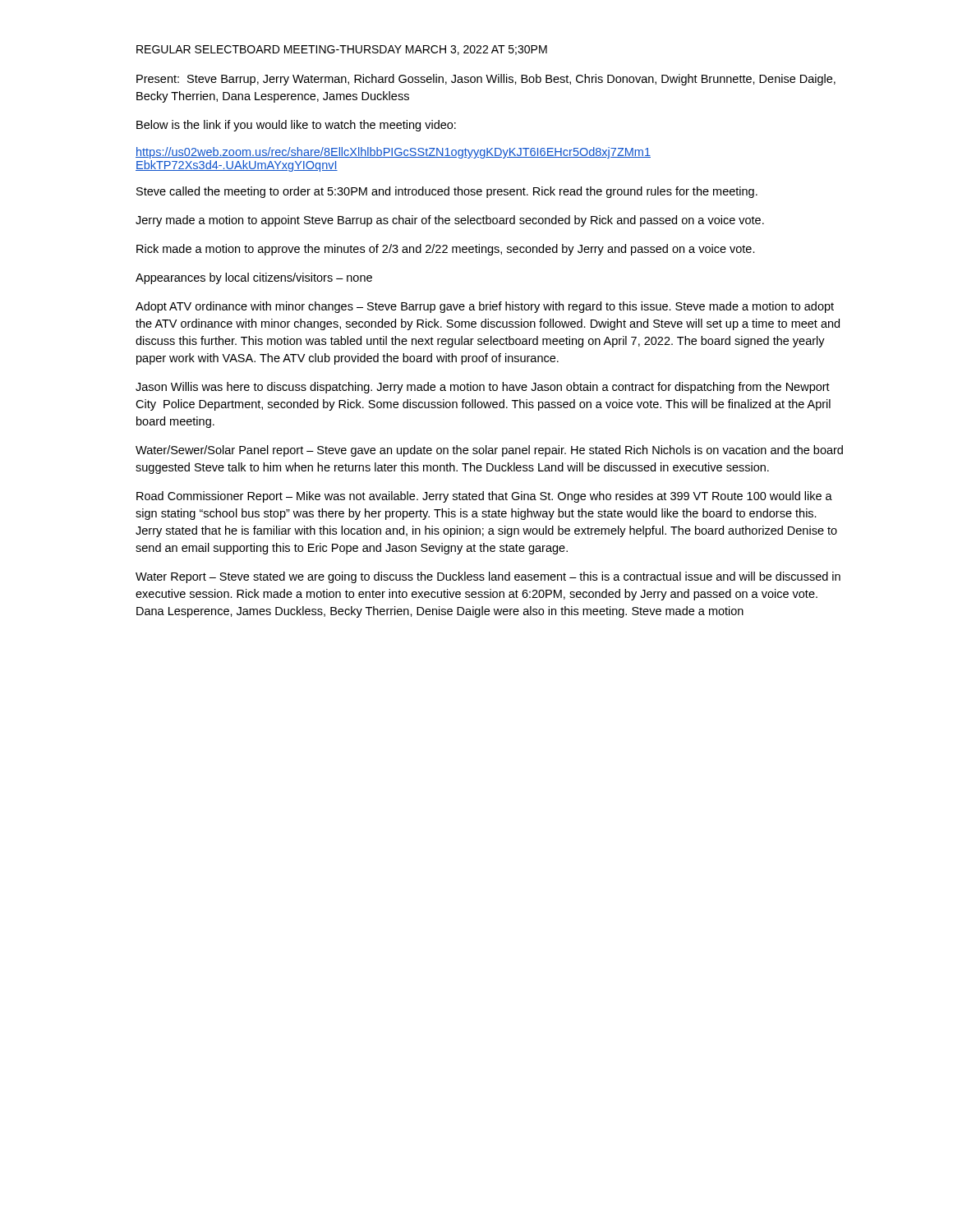Viewport: 953px width, 1232px height.
Task: Locate the block of text that opens with "Adopt ATV ordinance with minor changes"
Action: (x=488, y=332)
